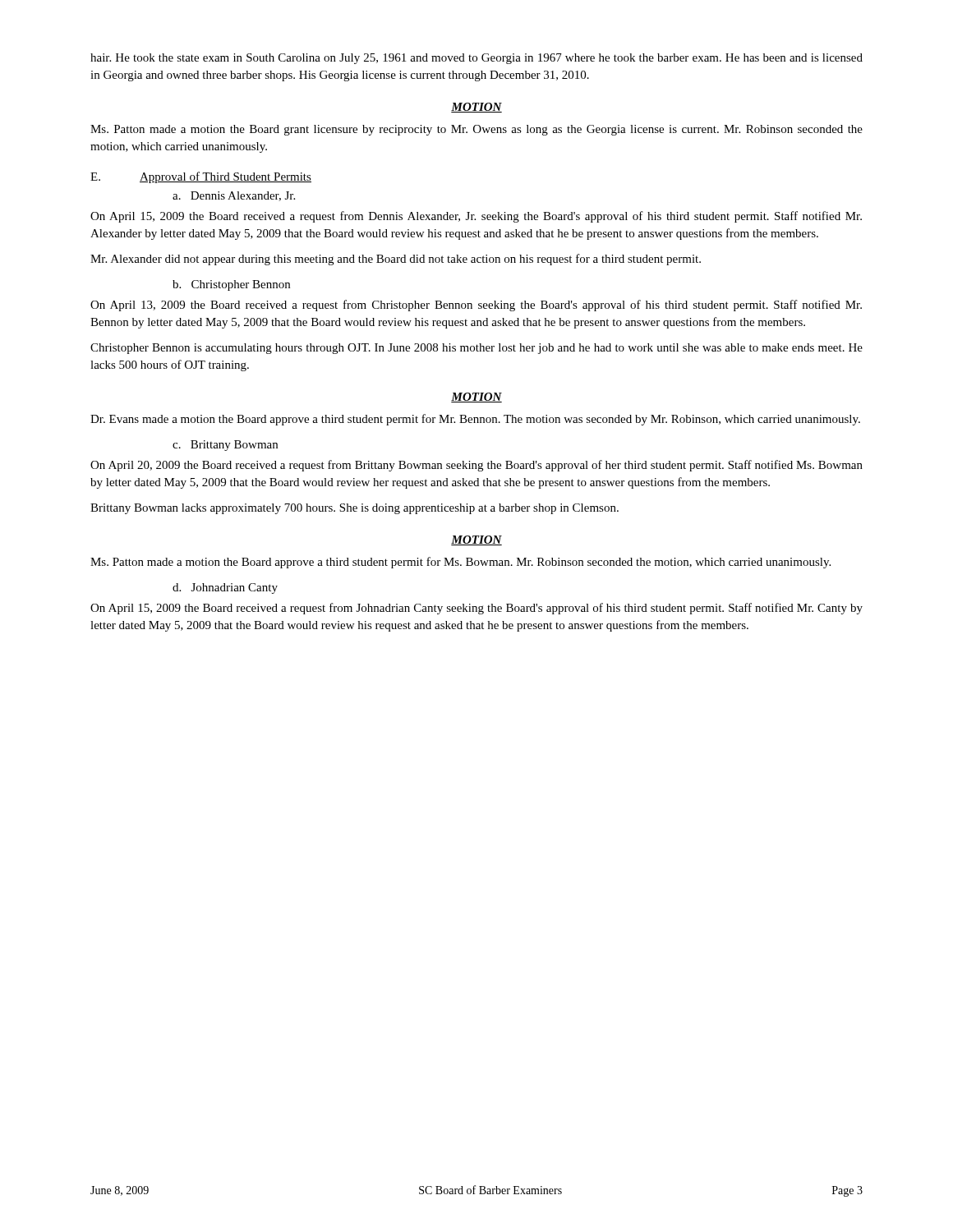
Task: Locate the text block starting "Brittany Bowman lacks"
Action: 476,508
